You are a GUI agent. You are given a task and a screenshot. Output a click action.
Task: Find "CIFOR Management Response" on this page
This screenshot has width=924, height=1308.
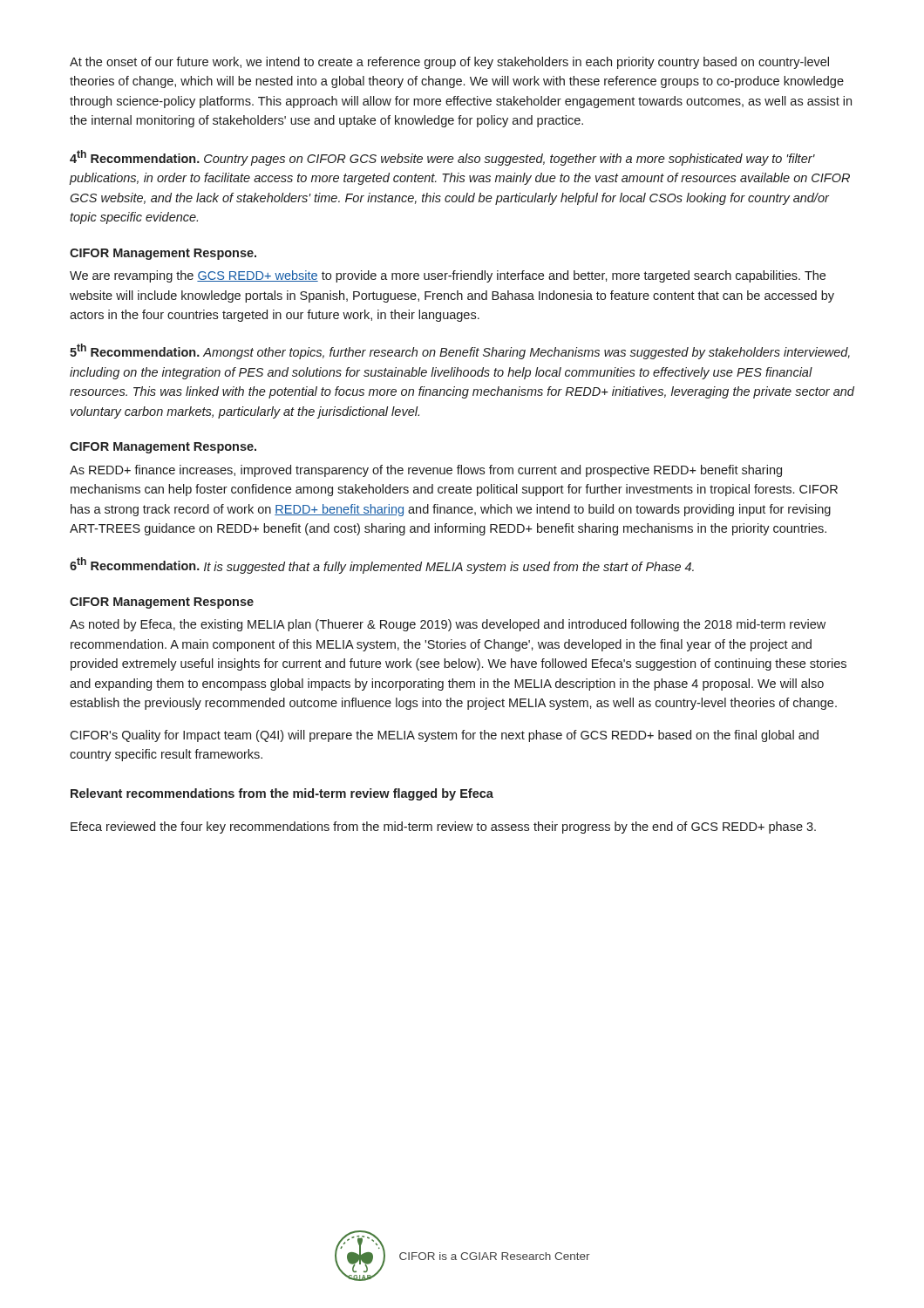click(x=162, y=601)
